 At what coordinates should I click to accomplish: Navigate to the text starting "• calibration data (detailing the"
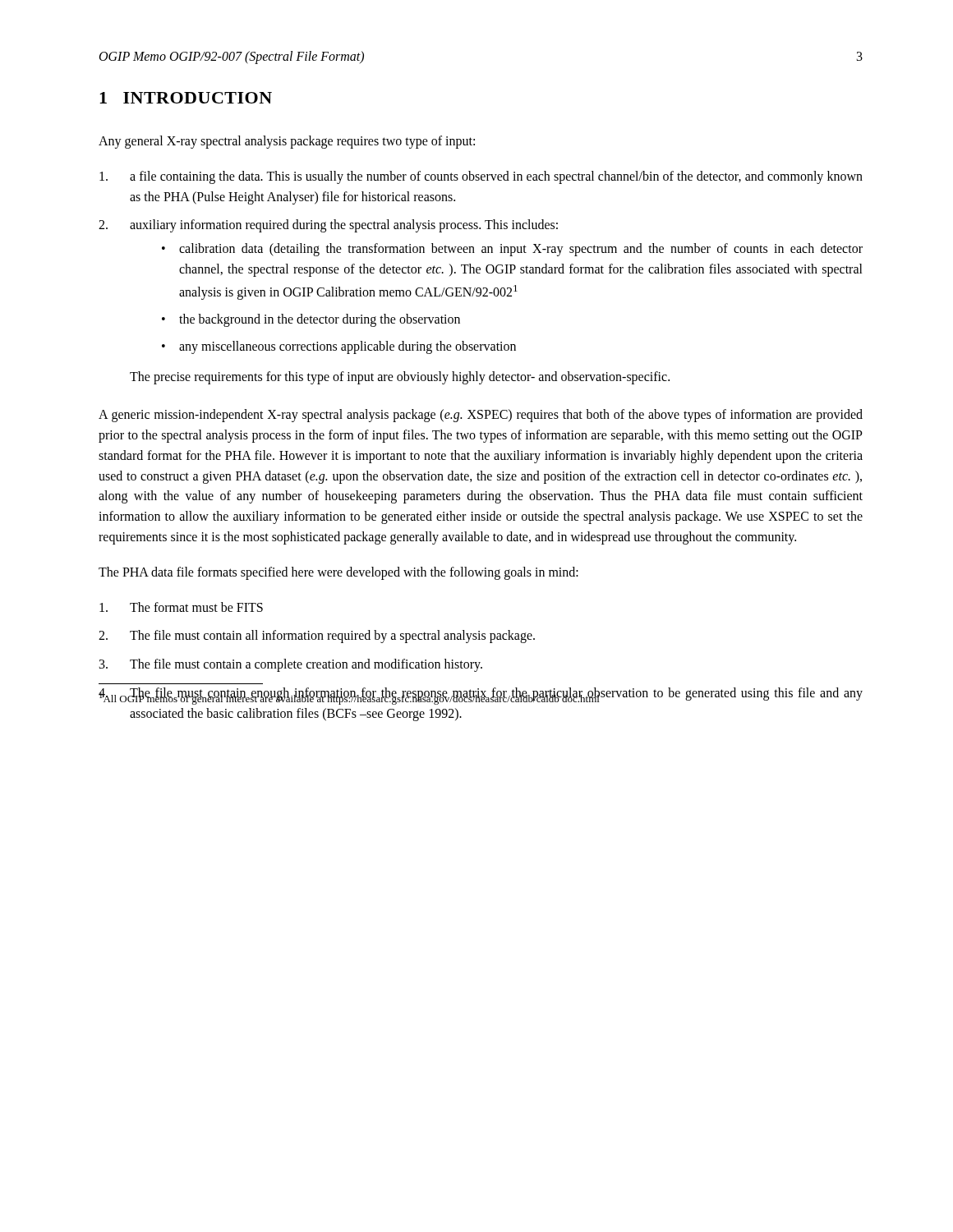(512, 271)
